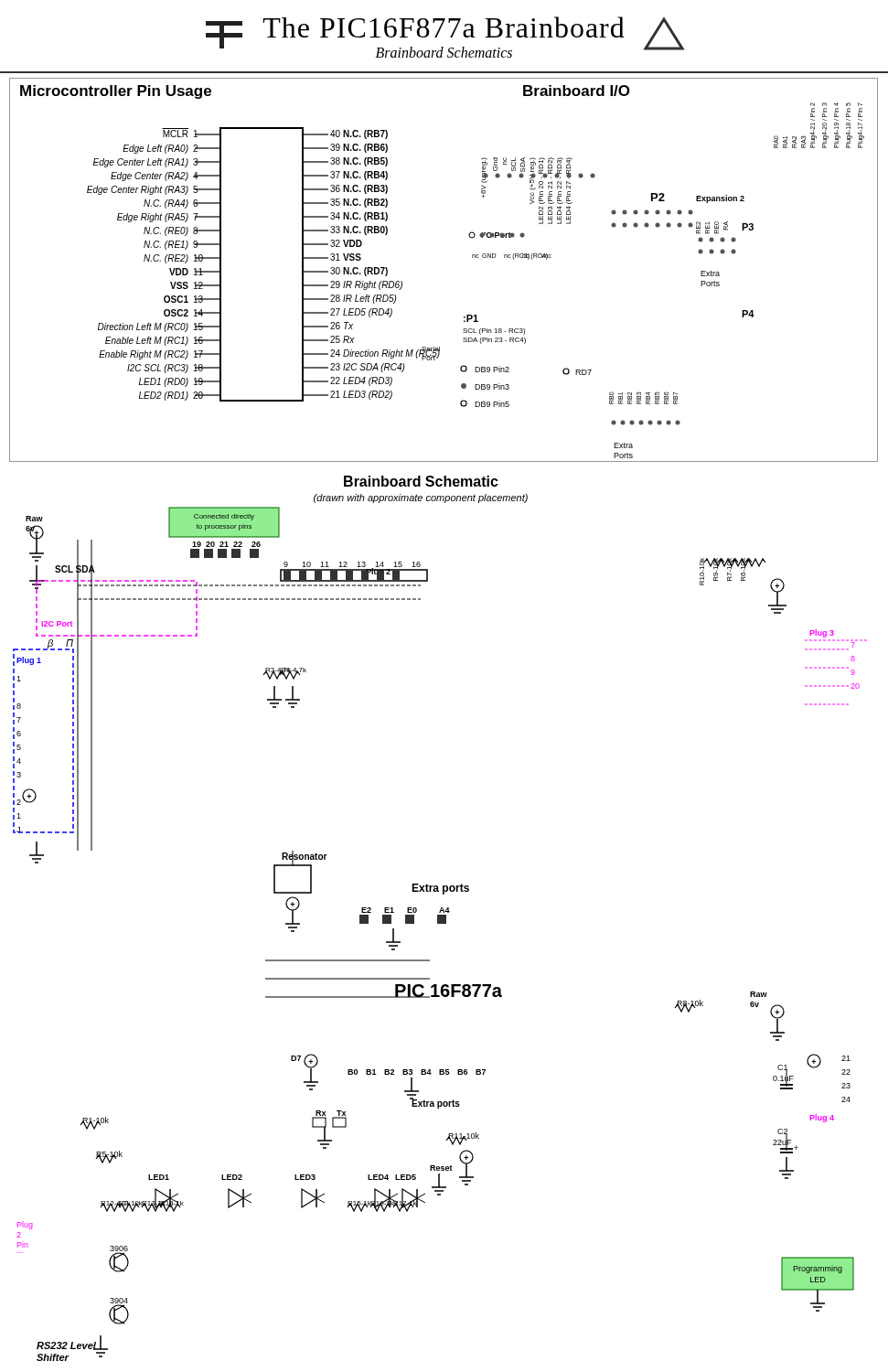Screen dimensions: 1372x888
Task: Find the section header that says "Brainboard I/O"
Action: coord(576,91)
